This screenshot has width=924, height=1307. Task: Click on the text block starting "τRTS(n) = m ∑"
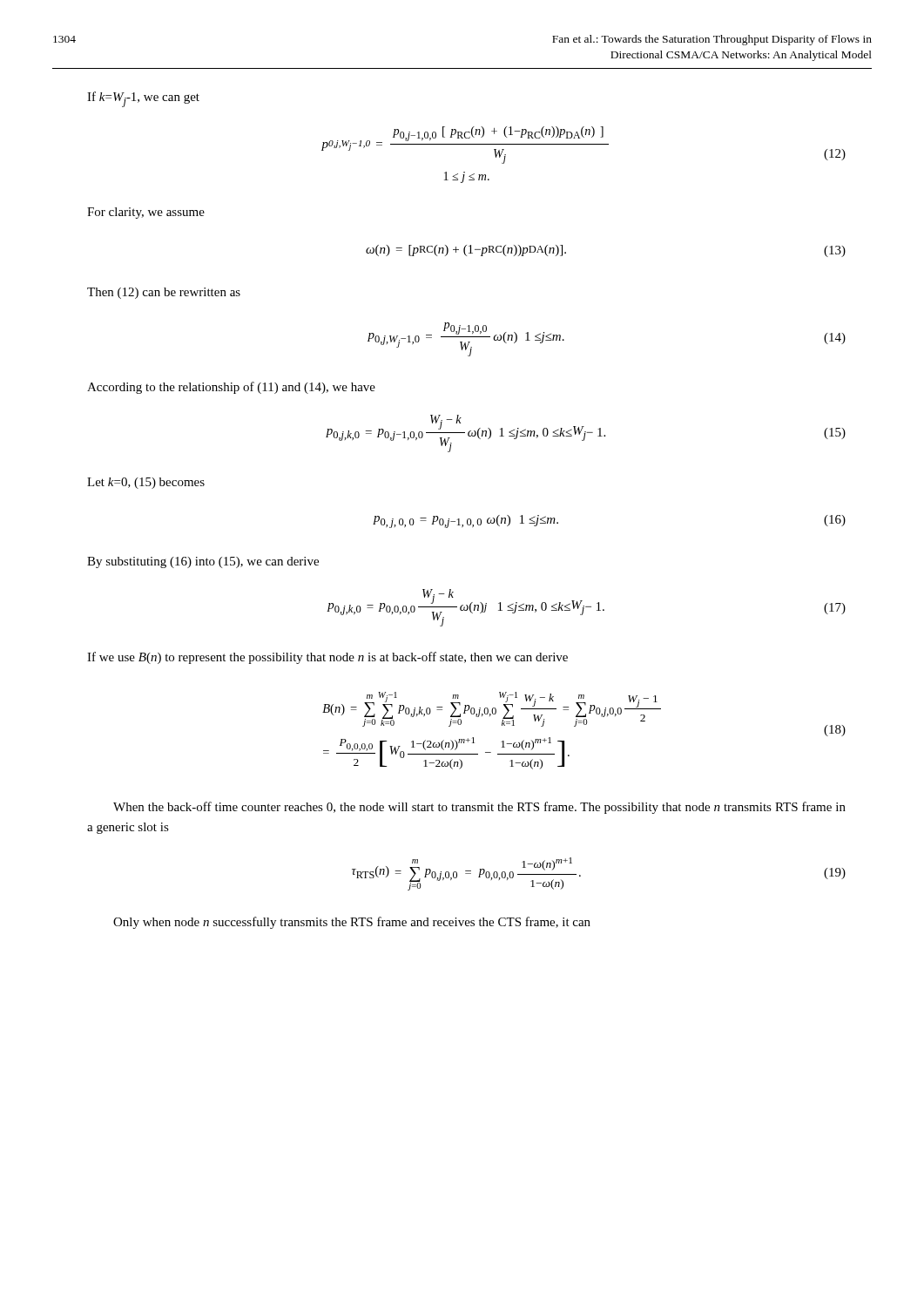pos(599,872)
